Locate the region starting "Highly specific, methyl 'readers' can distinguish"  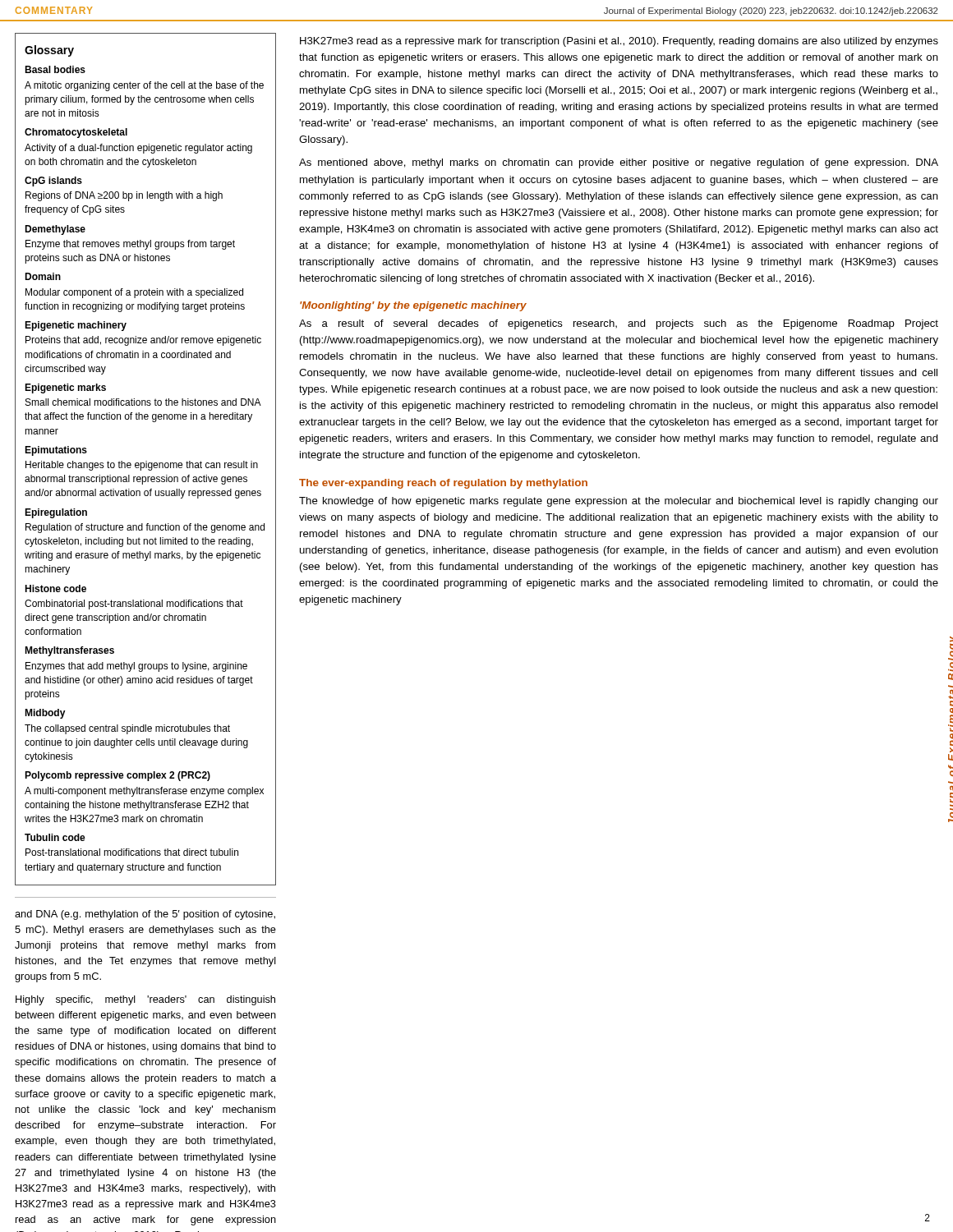click(145, 1112)
